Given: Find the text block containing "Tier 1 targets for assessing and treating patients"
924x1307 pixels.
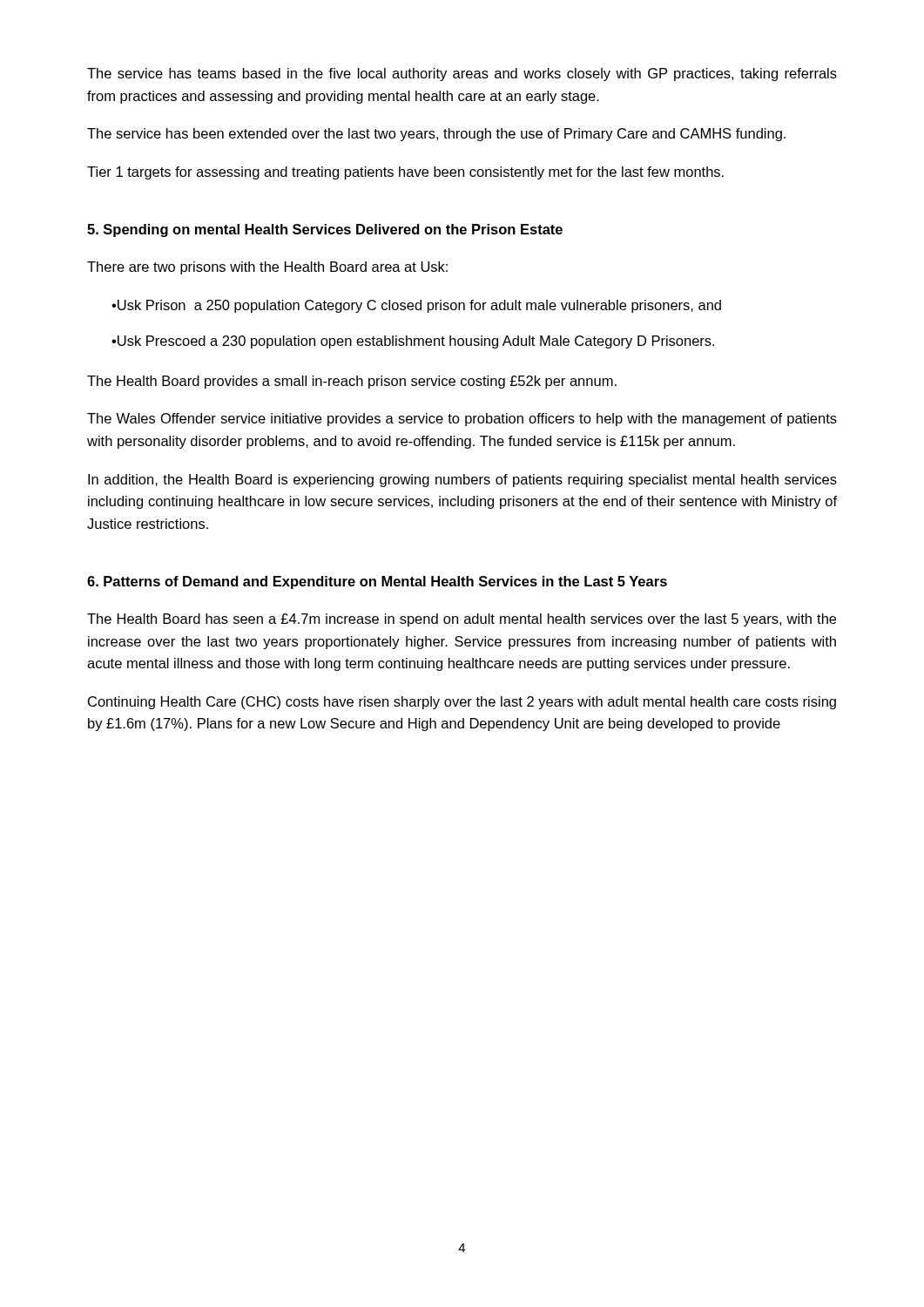Looking at the screenshot, I should [406, 171].
